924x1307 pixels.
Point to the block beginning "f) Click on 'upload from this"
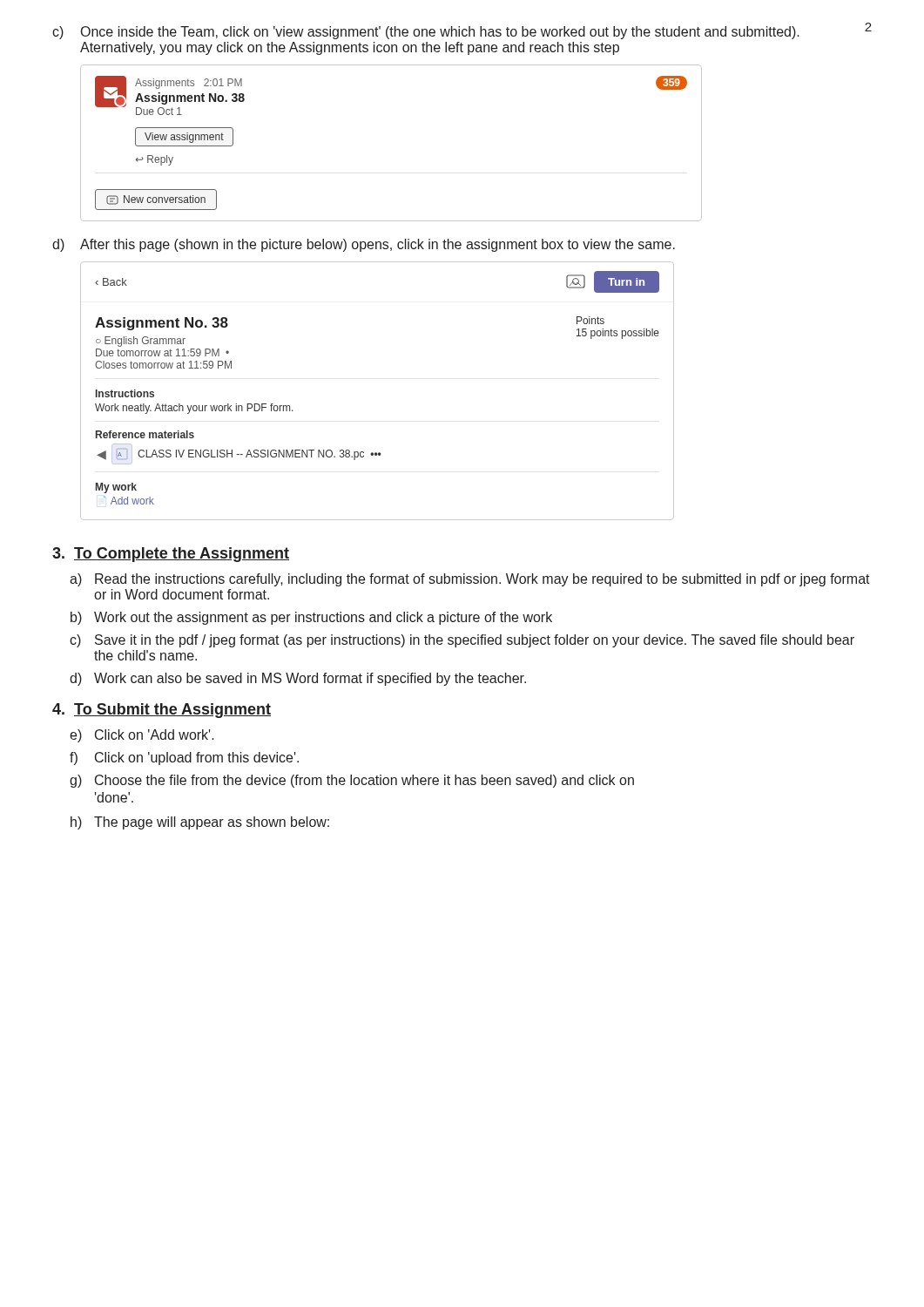tap(185, 758)
